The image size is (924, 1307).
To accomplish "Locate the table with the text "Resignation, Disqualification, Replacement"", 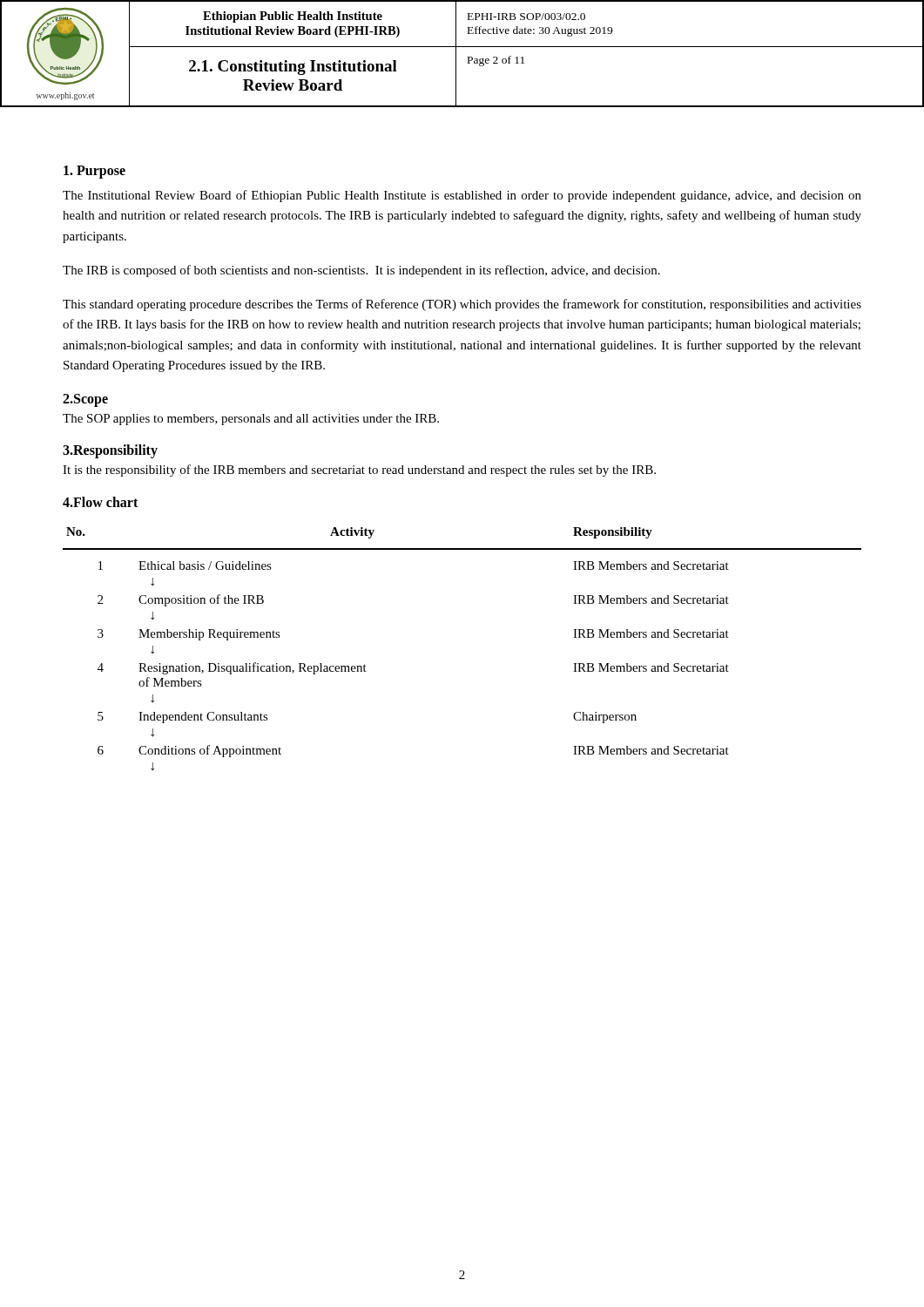I will 462,646.
